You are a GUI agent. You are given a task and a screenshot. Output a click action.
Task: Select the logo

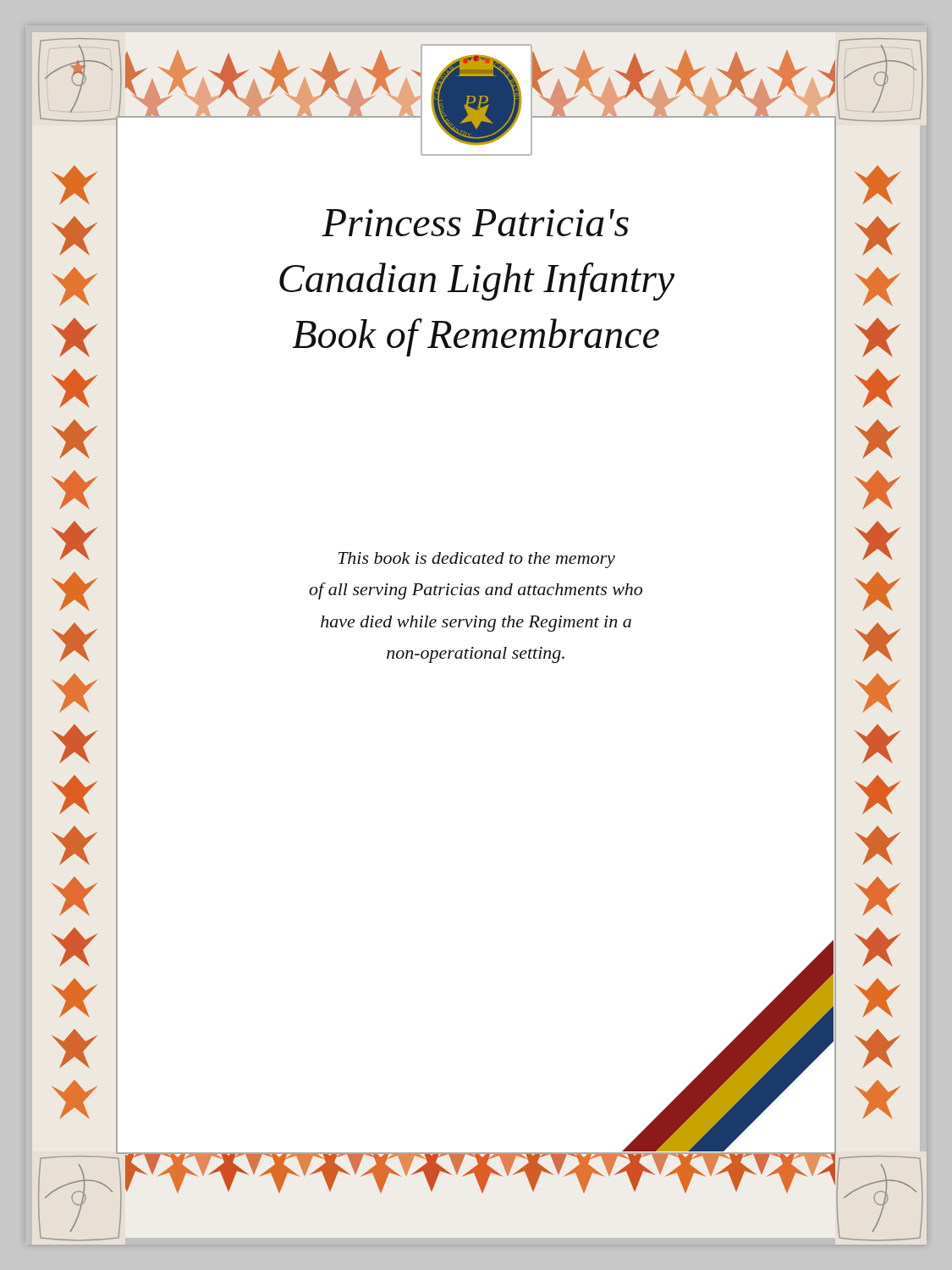(x=476, y=102)
